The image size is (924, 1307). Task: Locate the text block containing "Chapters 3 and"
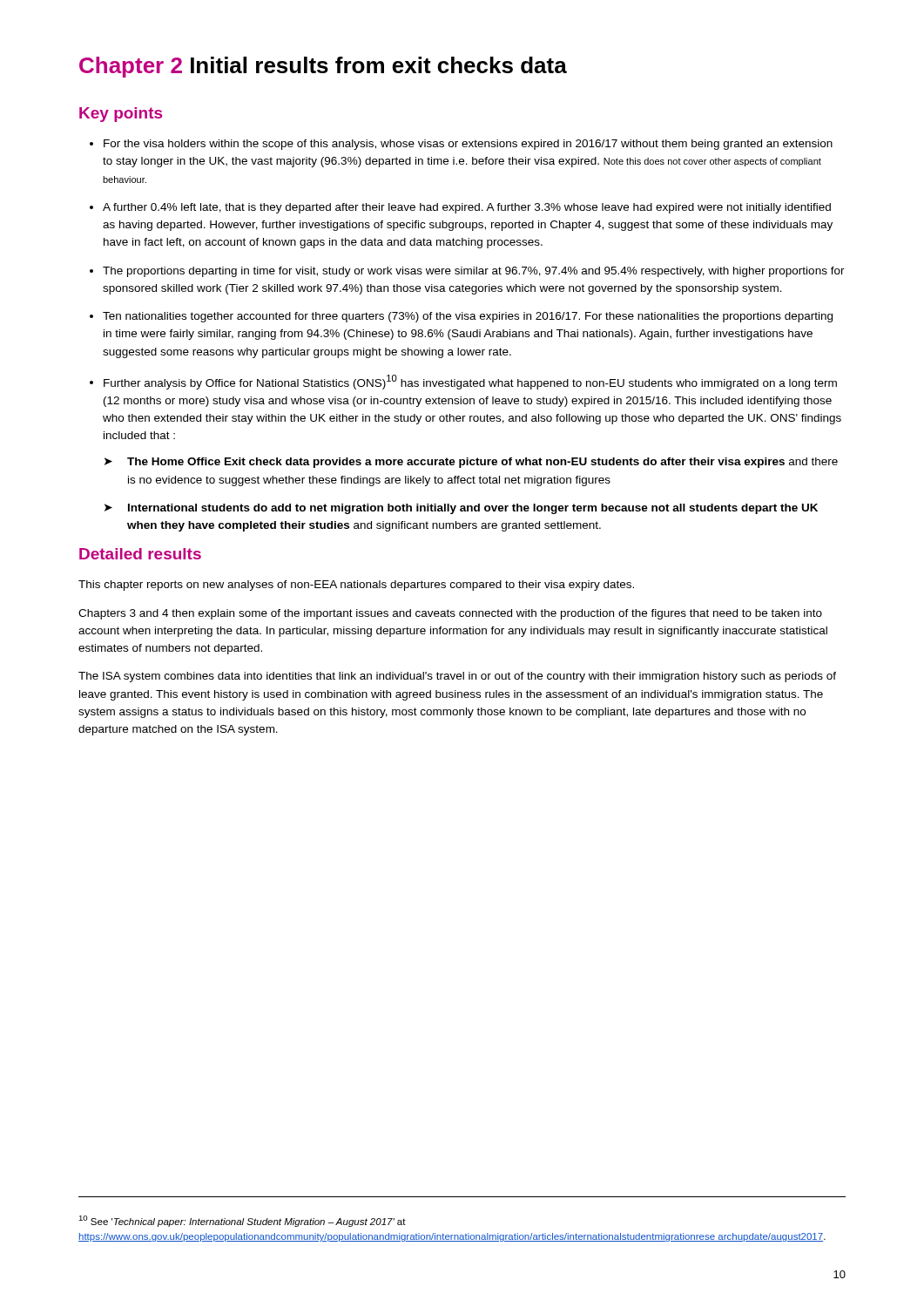pos(462,631)
